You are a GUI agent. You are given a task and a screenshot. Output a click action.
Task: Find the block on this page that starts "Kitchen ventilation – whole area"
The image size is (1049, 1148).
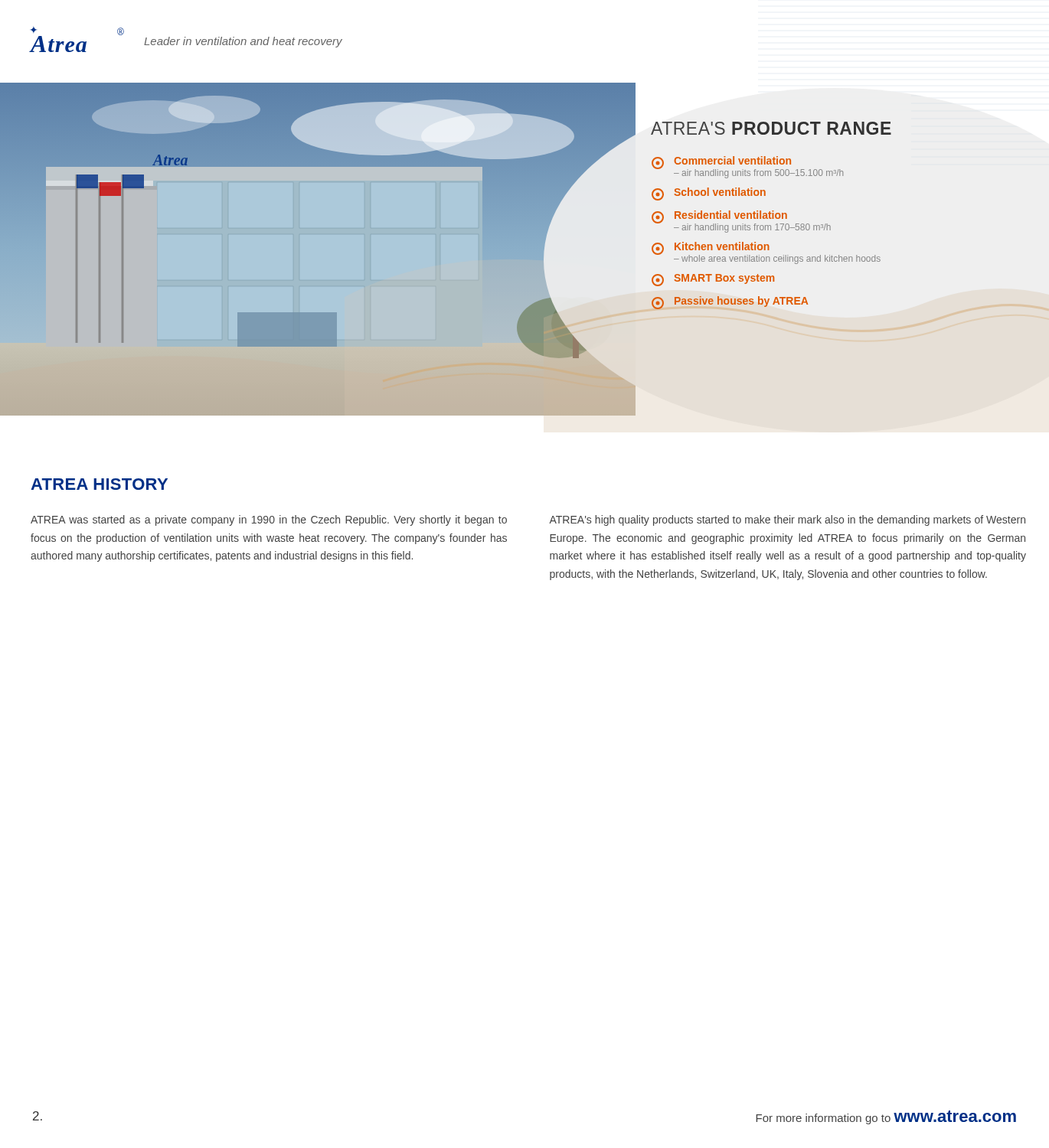[766, 252]
